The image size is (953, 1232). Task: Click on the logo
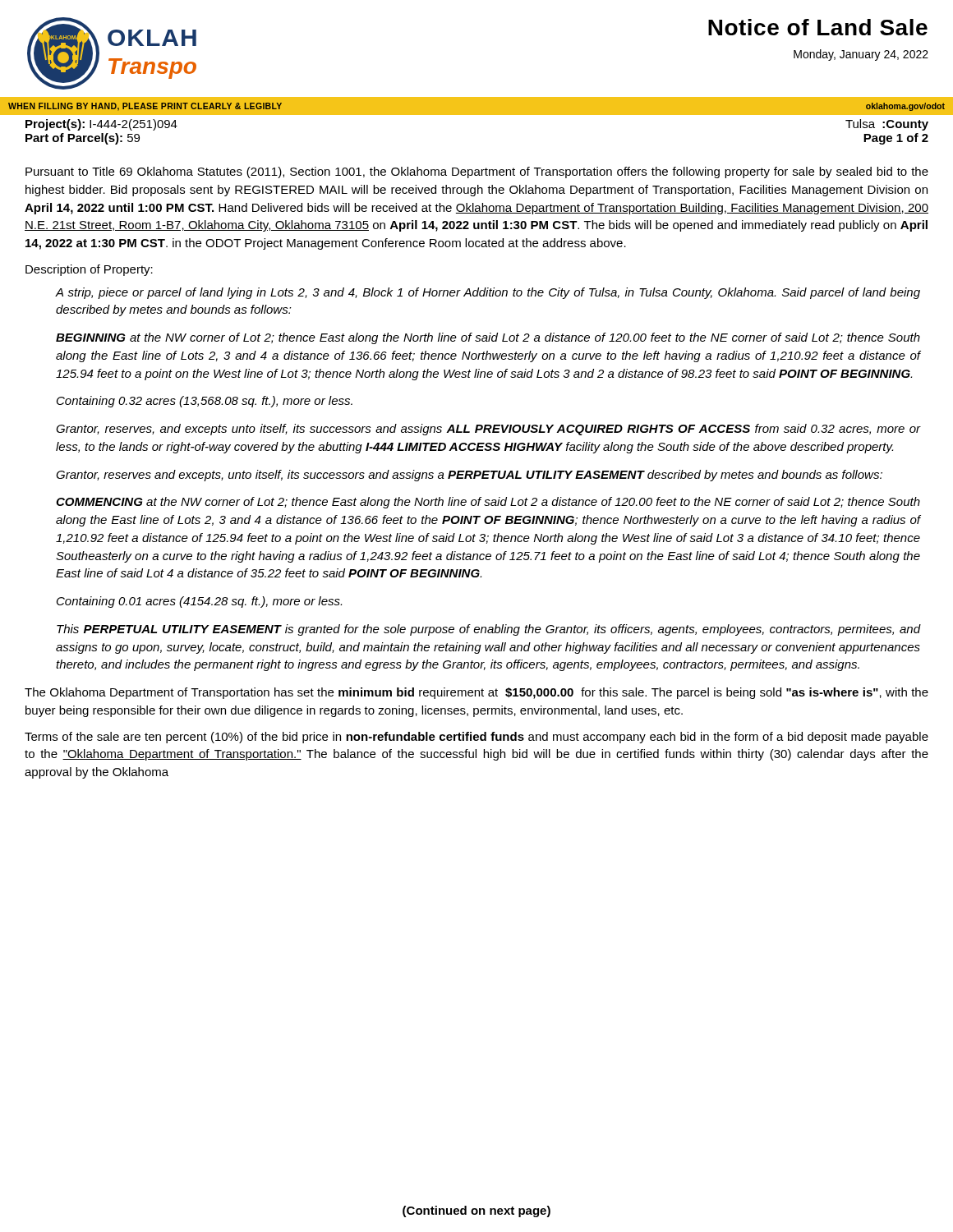coord(111,54)
